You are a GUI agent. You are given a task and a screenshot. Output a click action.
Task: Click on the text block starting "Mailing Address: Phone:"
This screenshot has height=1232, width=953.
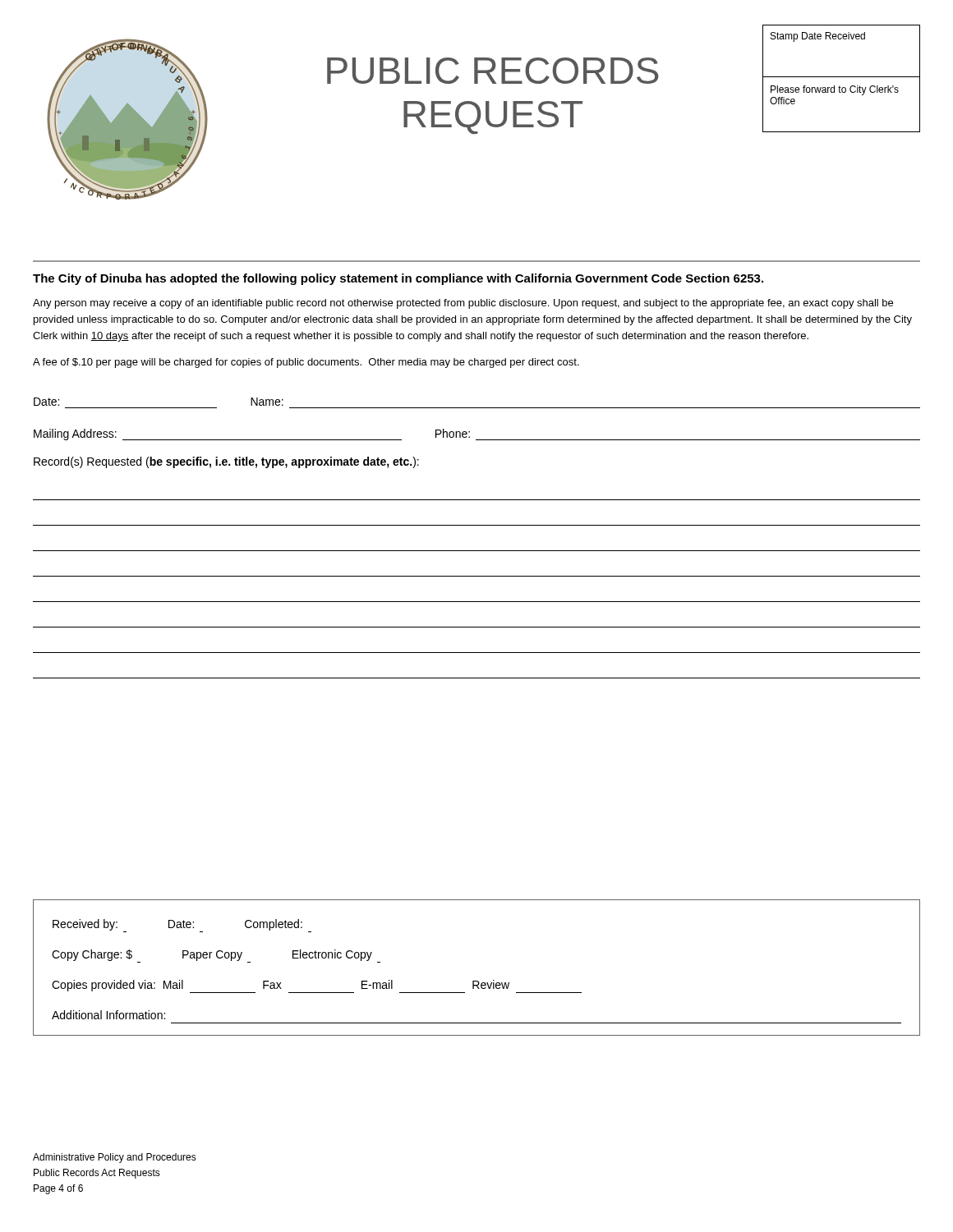[476, 432]
